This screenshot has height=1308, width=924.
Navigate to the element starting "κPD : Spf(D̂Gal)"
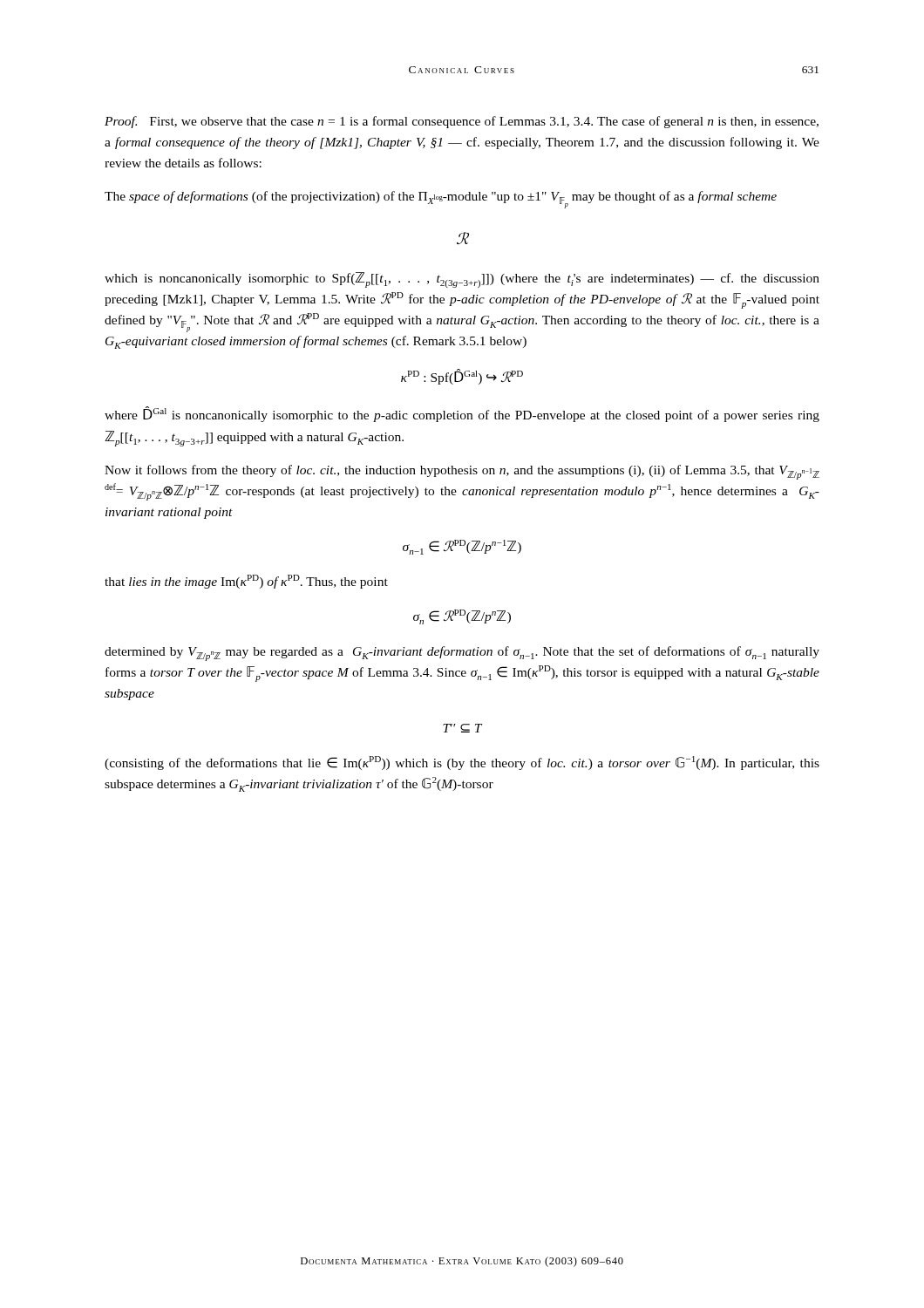(x=462, y=376)
